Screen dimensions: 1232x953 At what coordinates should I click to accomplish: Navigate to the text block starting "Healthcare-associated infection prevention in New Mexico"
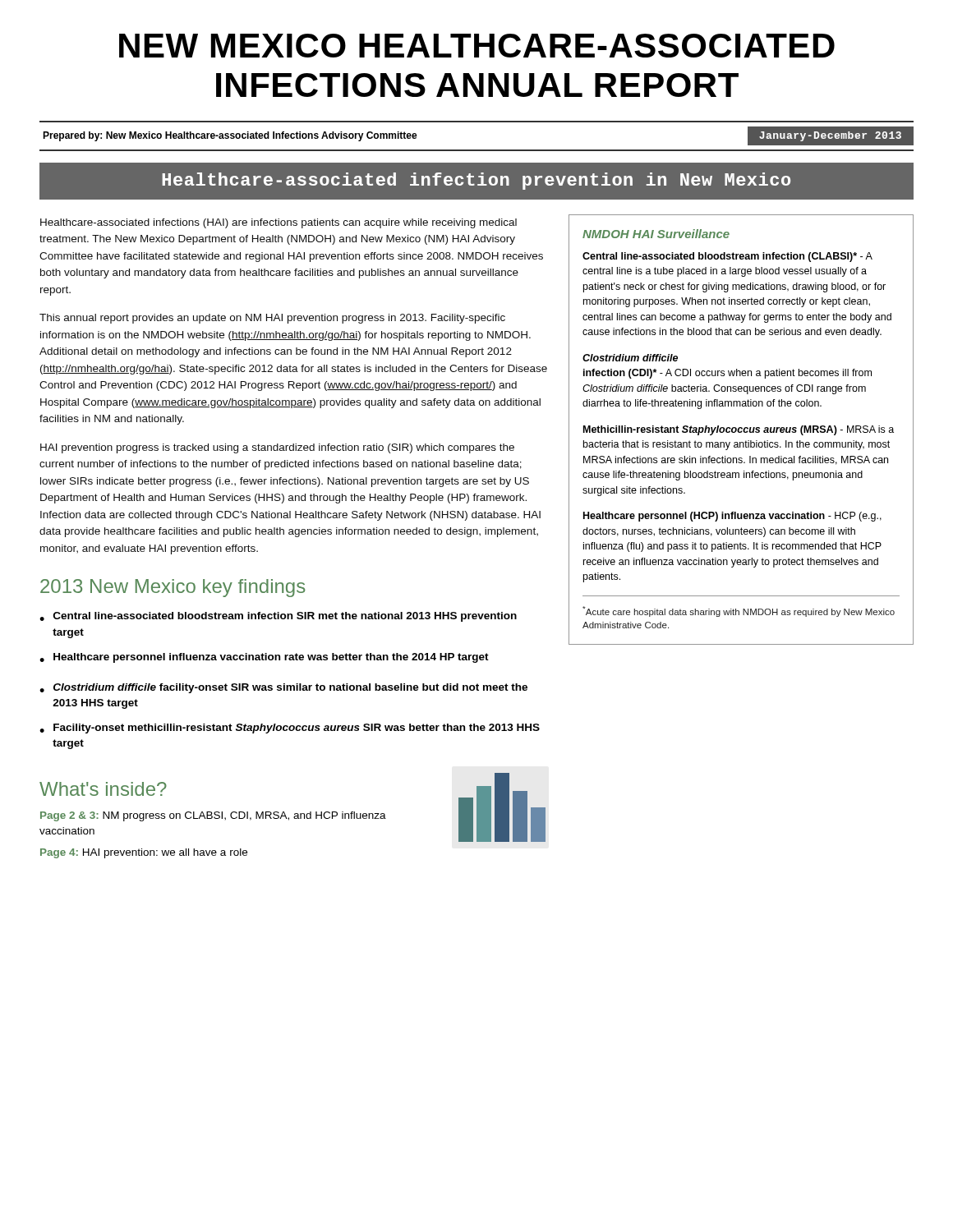point(476,181)
